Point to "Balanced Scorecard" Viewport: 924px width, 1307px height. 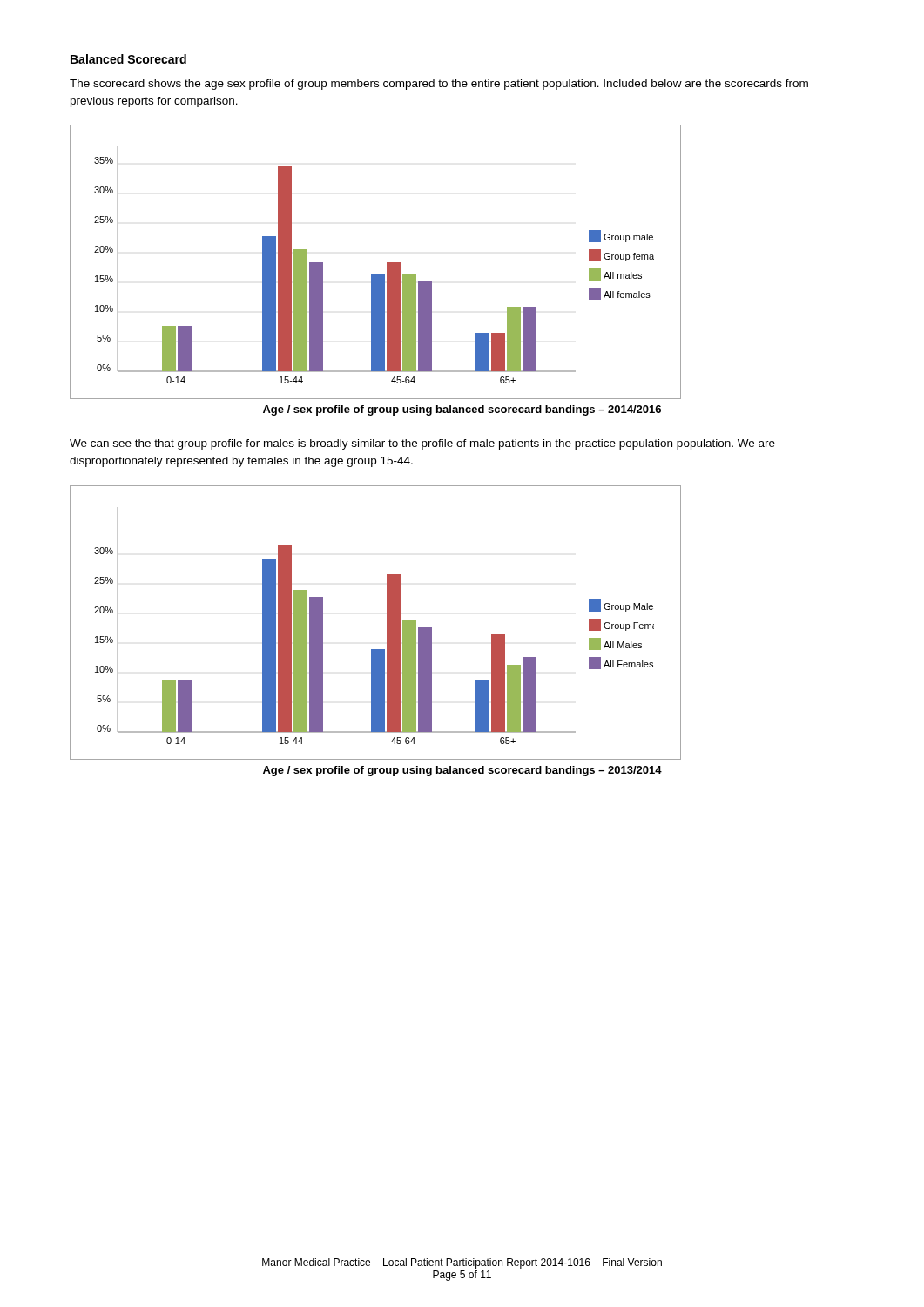pyautogui.click(x=128, y=59)
